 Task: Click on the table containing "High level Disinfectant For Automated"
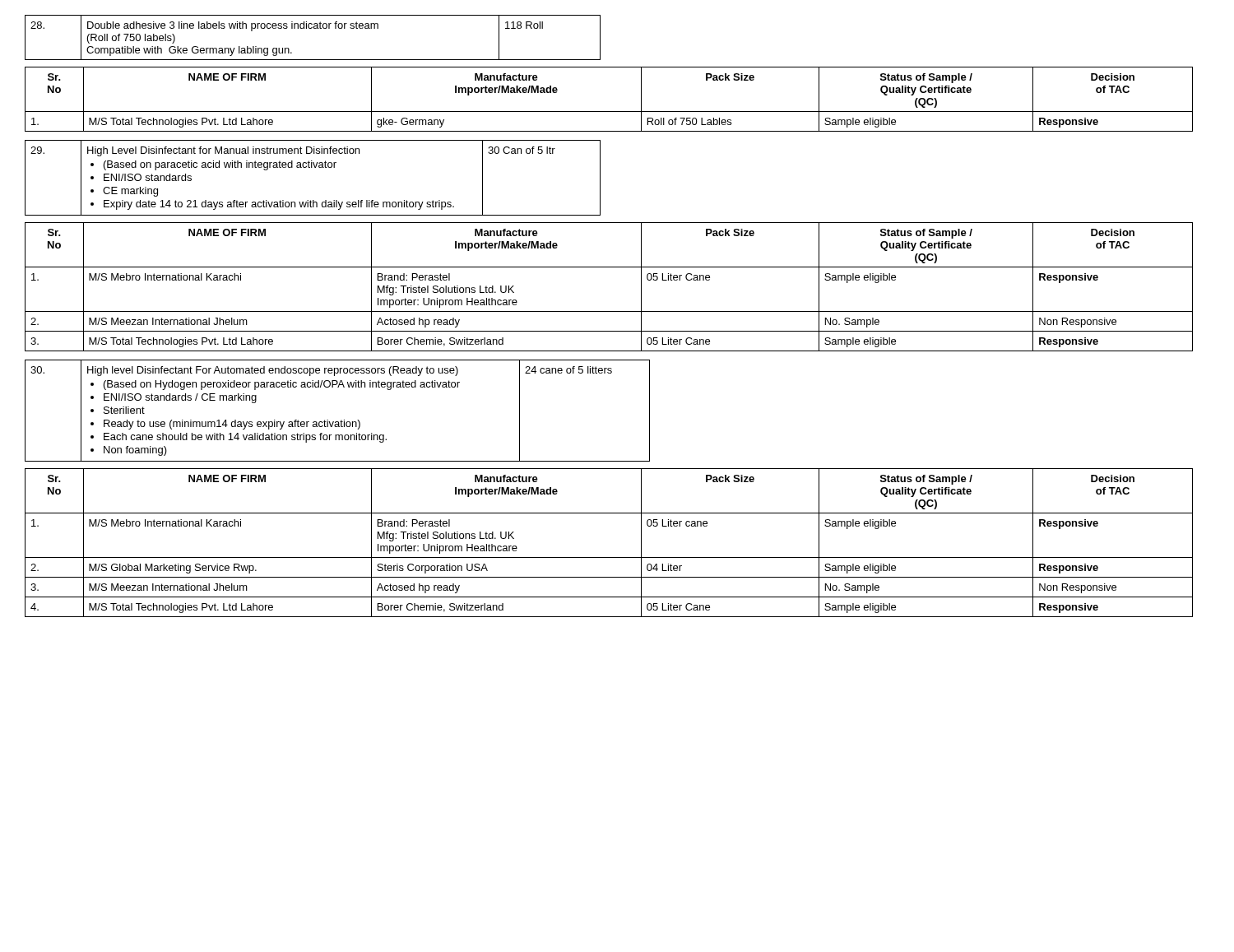click(609, 411)
